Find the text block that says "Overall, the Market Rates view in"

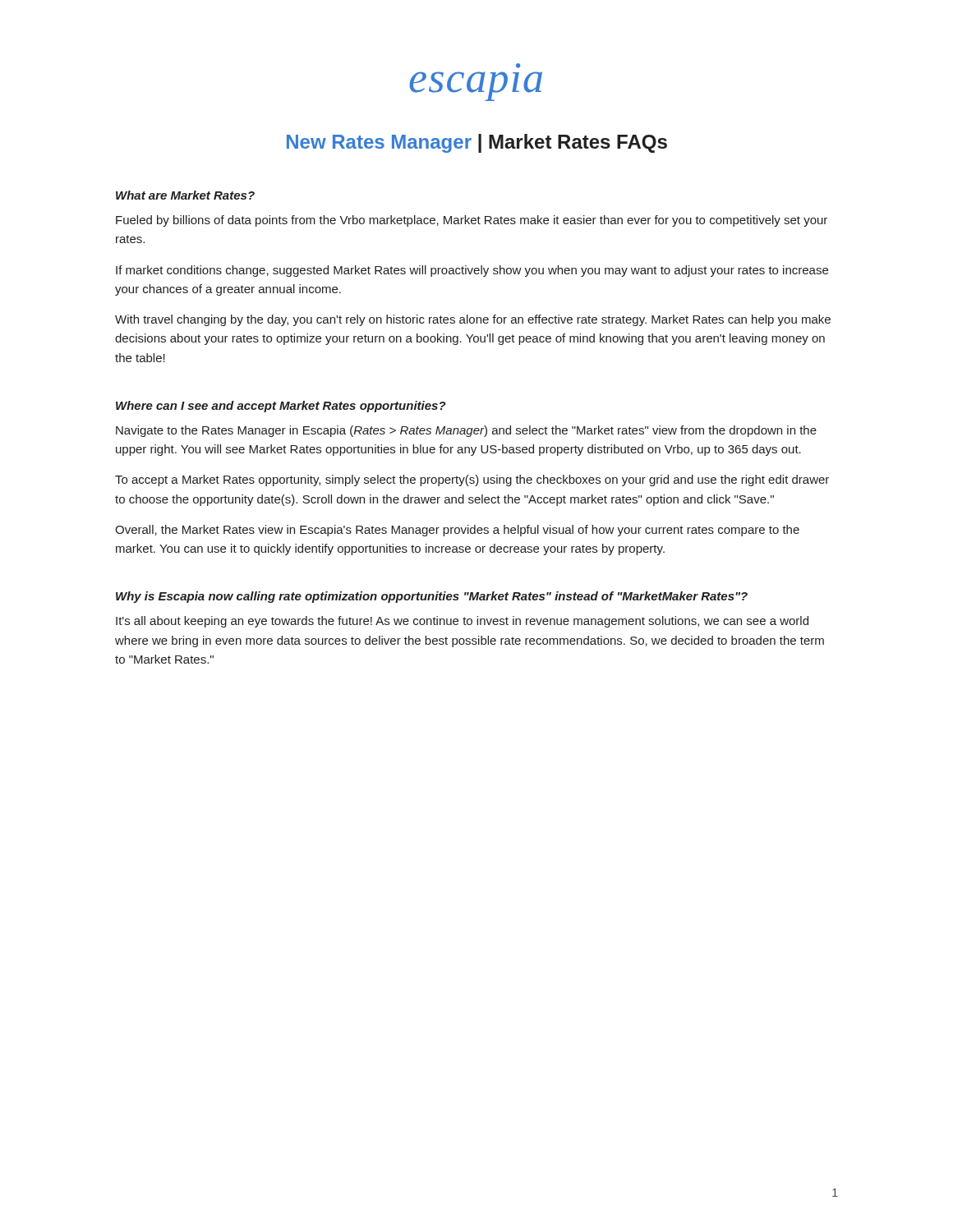tap(457, 539)
